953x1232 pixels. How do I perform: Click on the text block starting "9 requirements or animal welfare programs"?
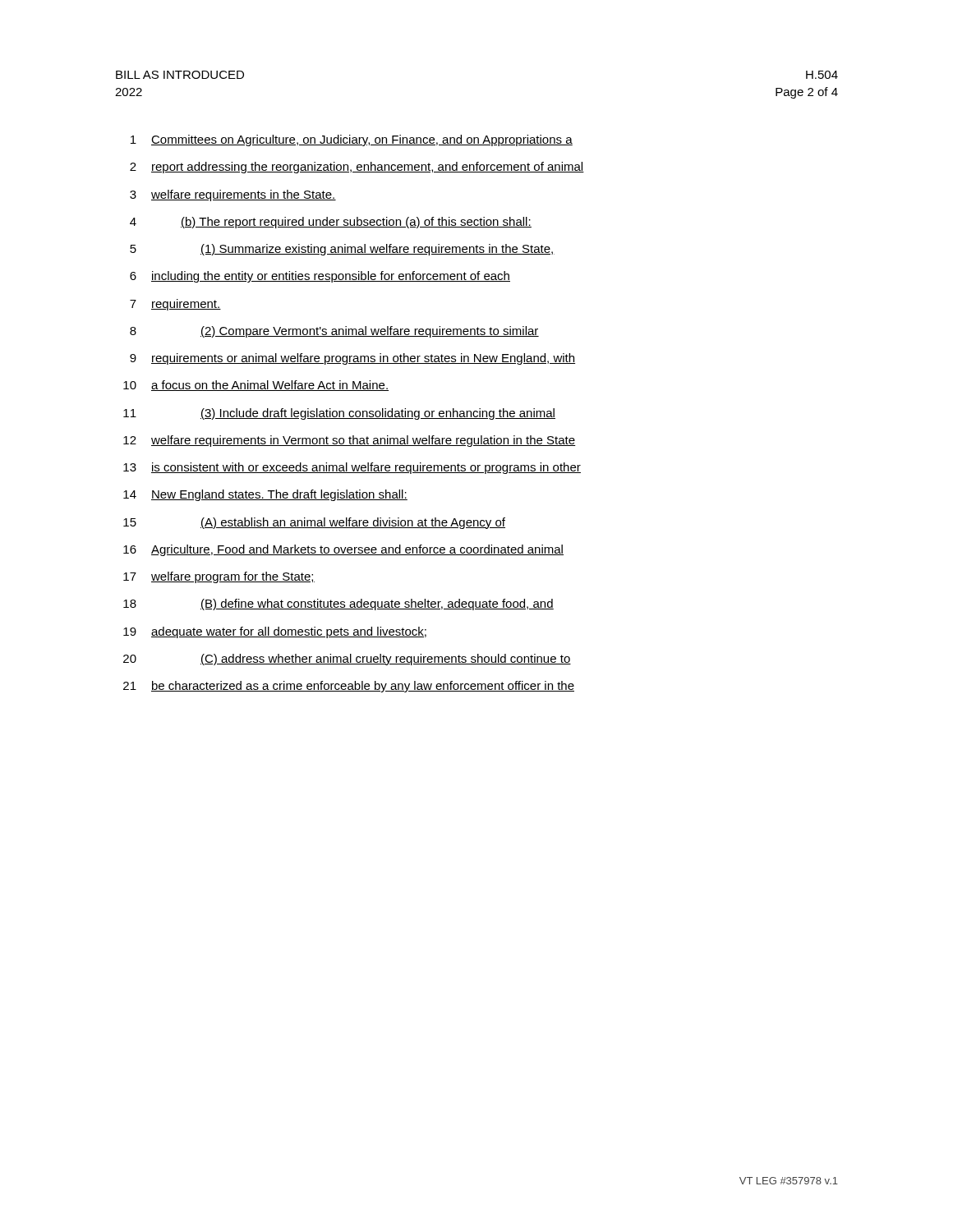[x=476, y=358]
